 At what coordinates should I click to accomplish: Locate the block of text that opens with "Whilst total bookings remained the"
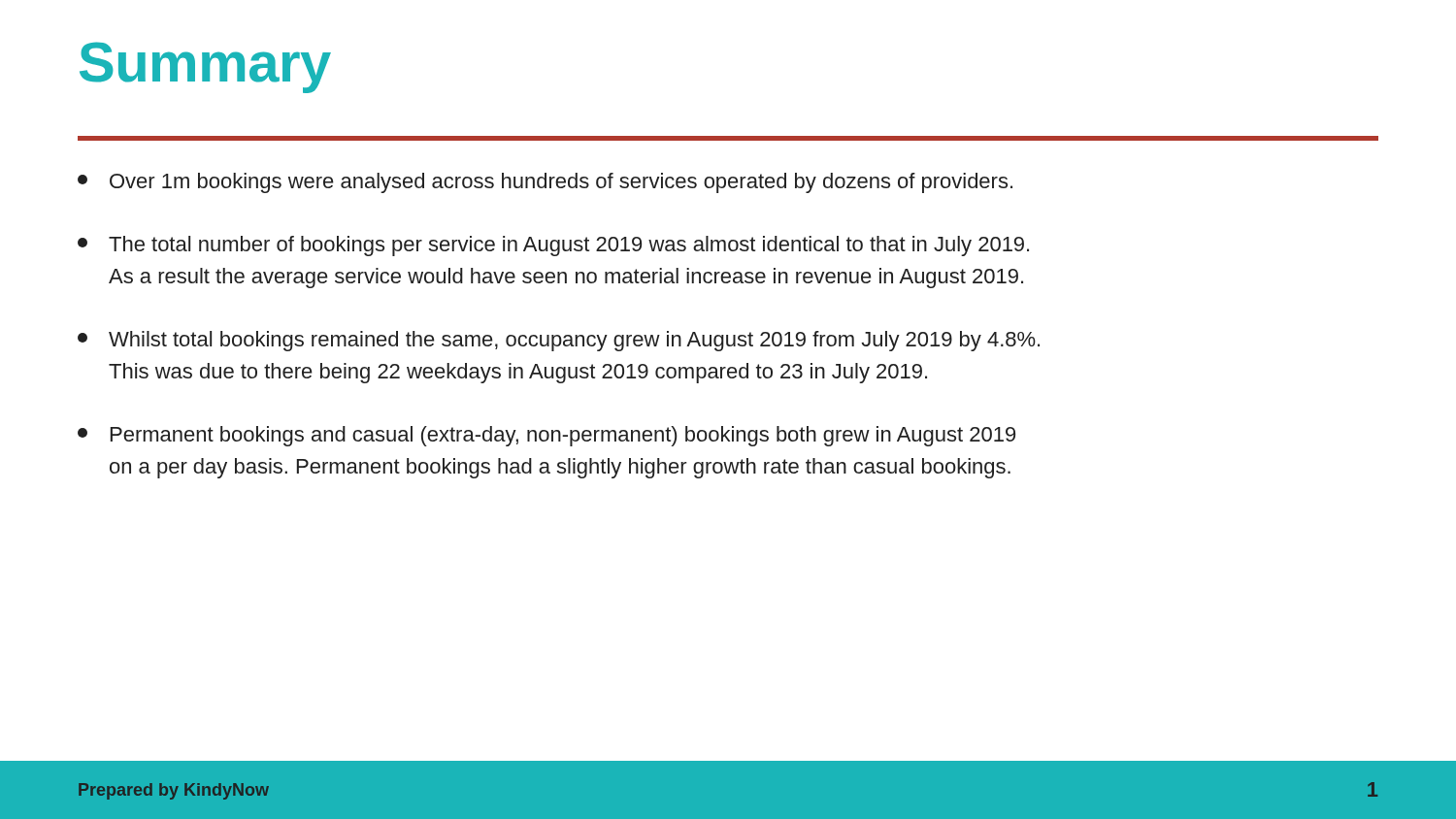click(x=728, y=355)
